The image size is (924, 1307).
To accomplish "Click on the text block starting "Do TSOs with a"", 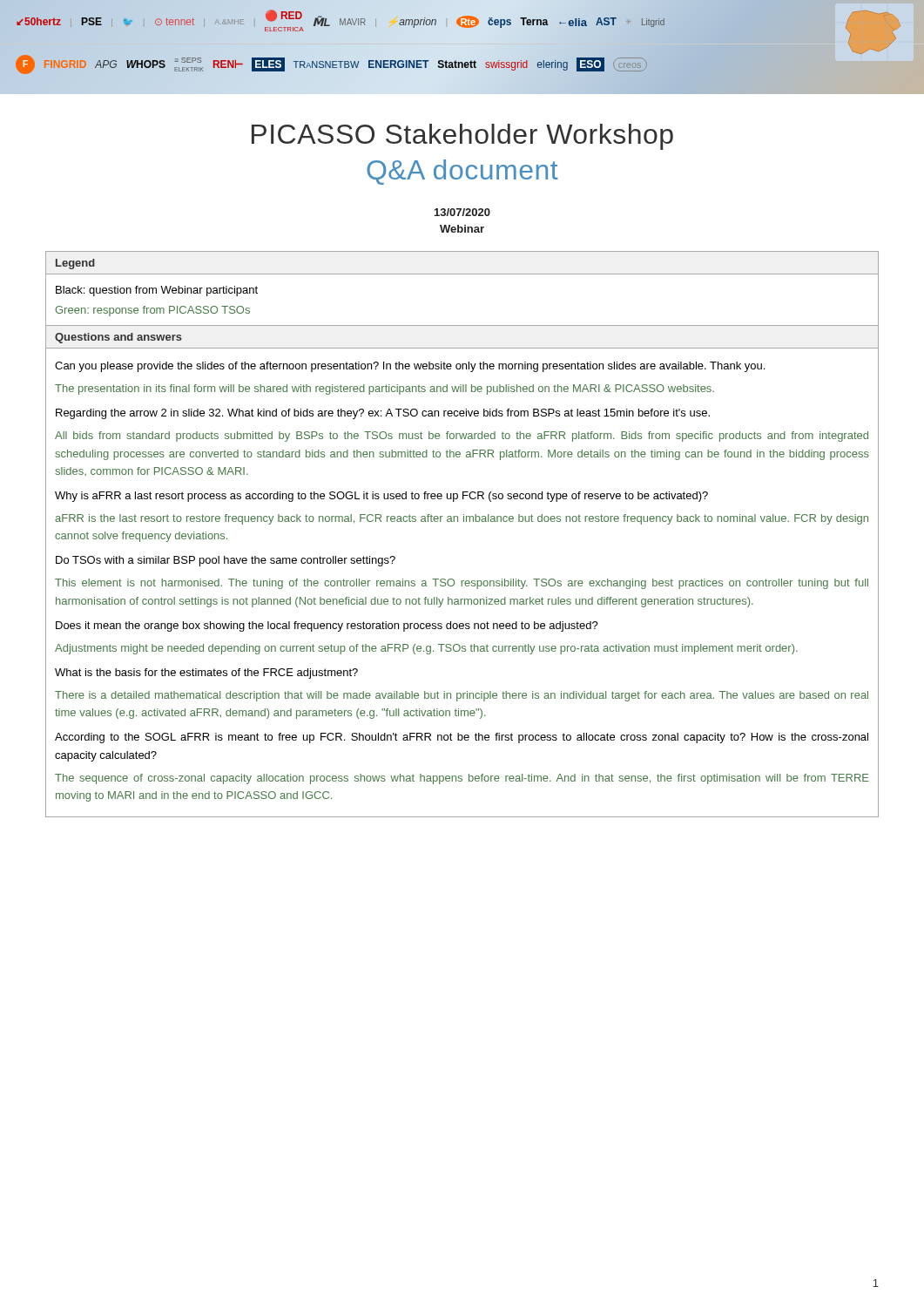I will (225, 560).
